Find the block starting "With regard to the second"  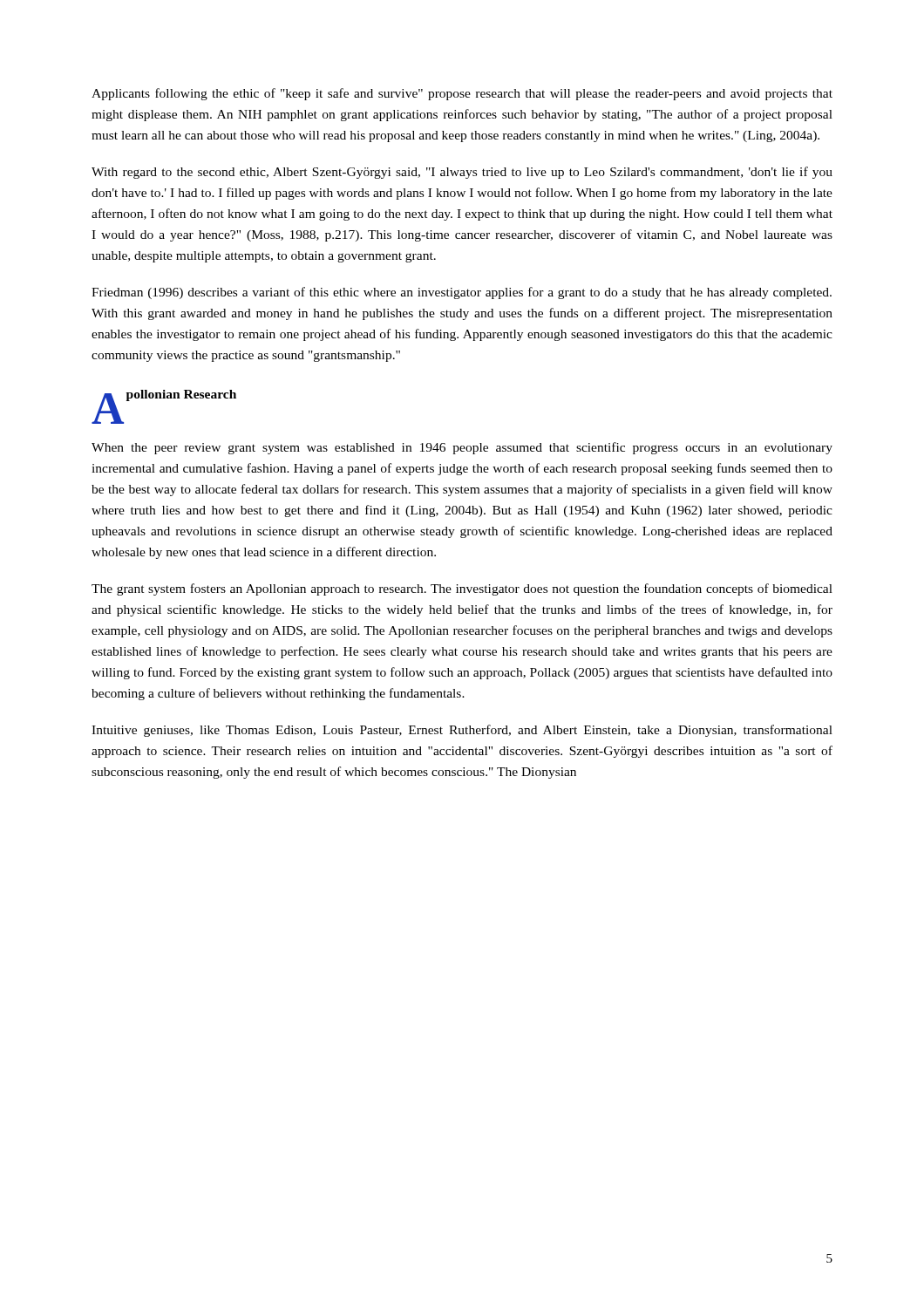point(462,213)
